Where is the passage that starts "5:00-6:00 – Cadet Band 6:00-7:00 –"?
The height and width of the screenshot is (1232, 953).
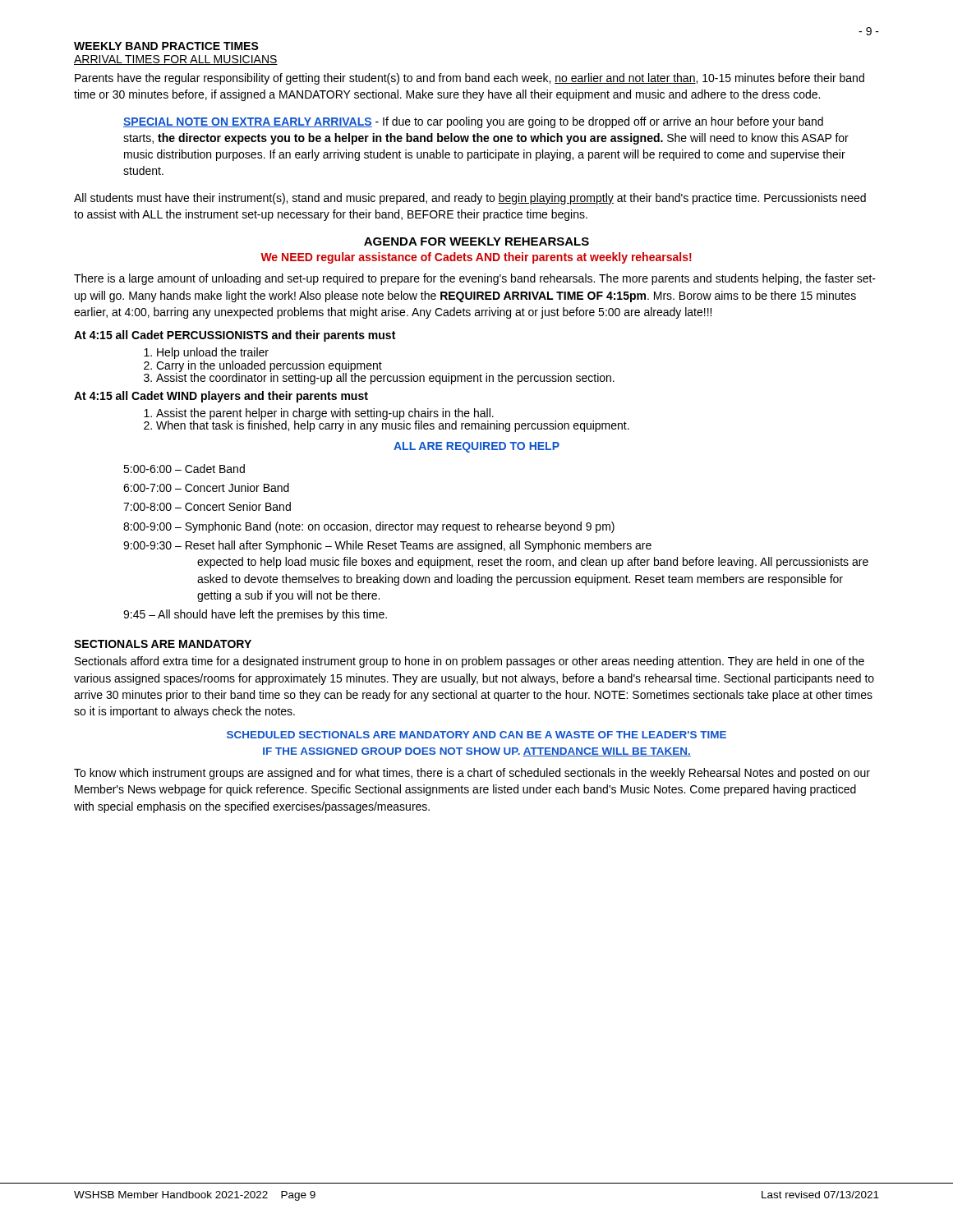(501, 542)
